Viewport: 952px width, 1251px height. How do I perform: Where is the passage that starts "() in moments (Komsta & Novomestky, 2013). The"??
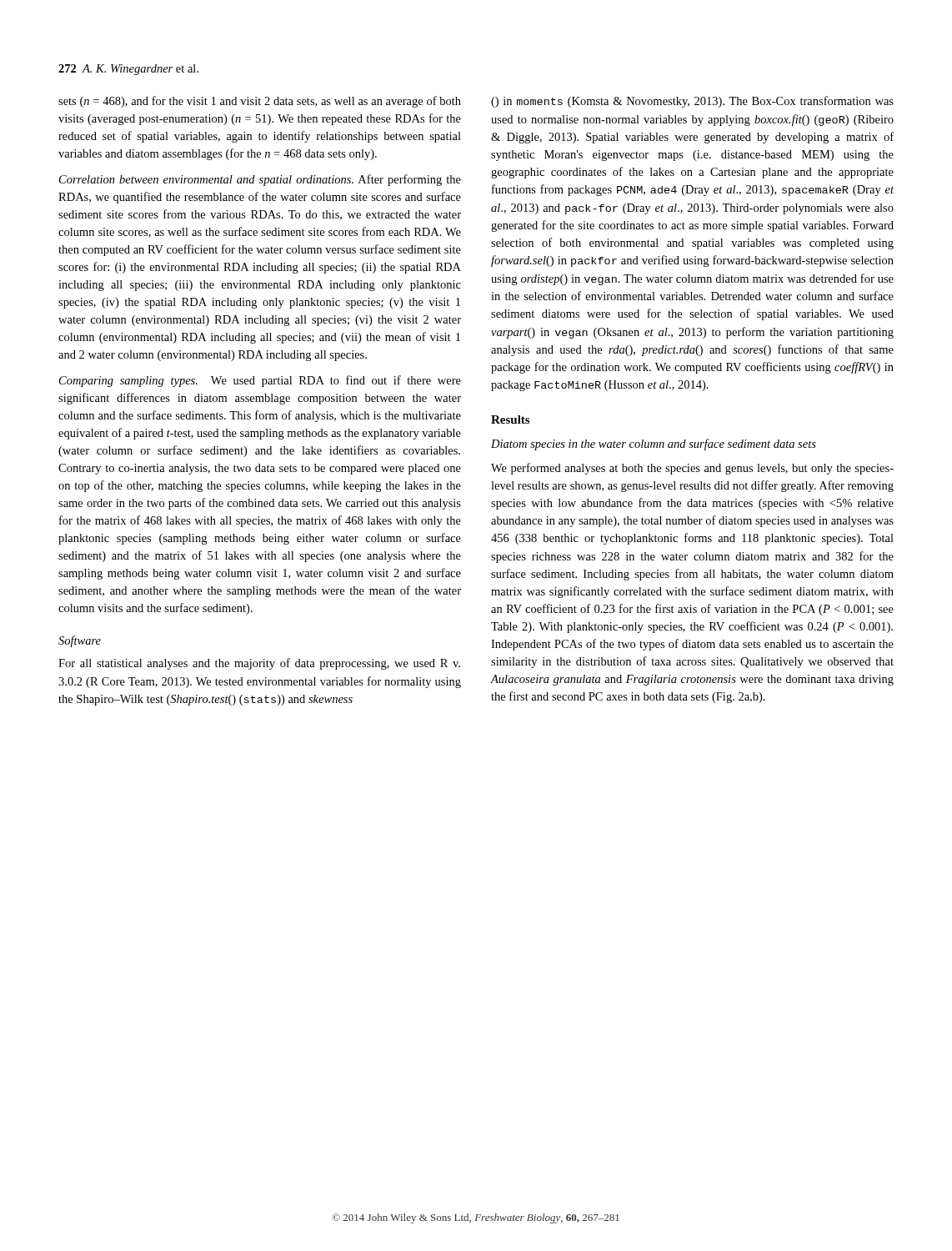692,243
